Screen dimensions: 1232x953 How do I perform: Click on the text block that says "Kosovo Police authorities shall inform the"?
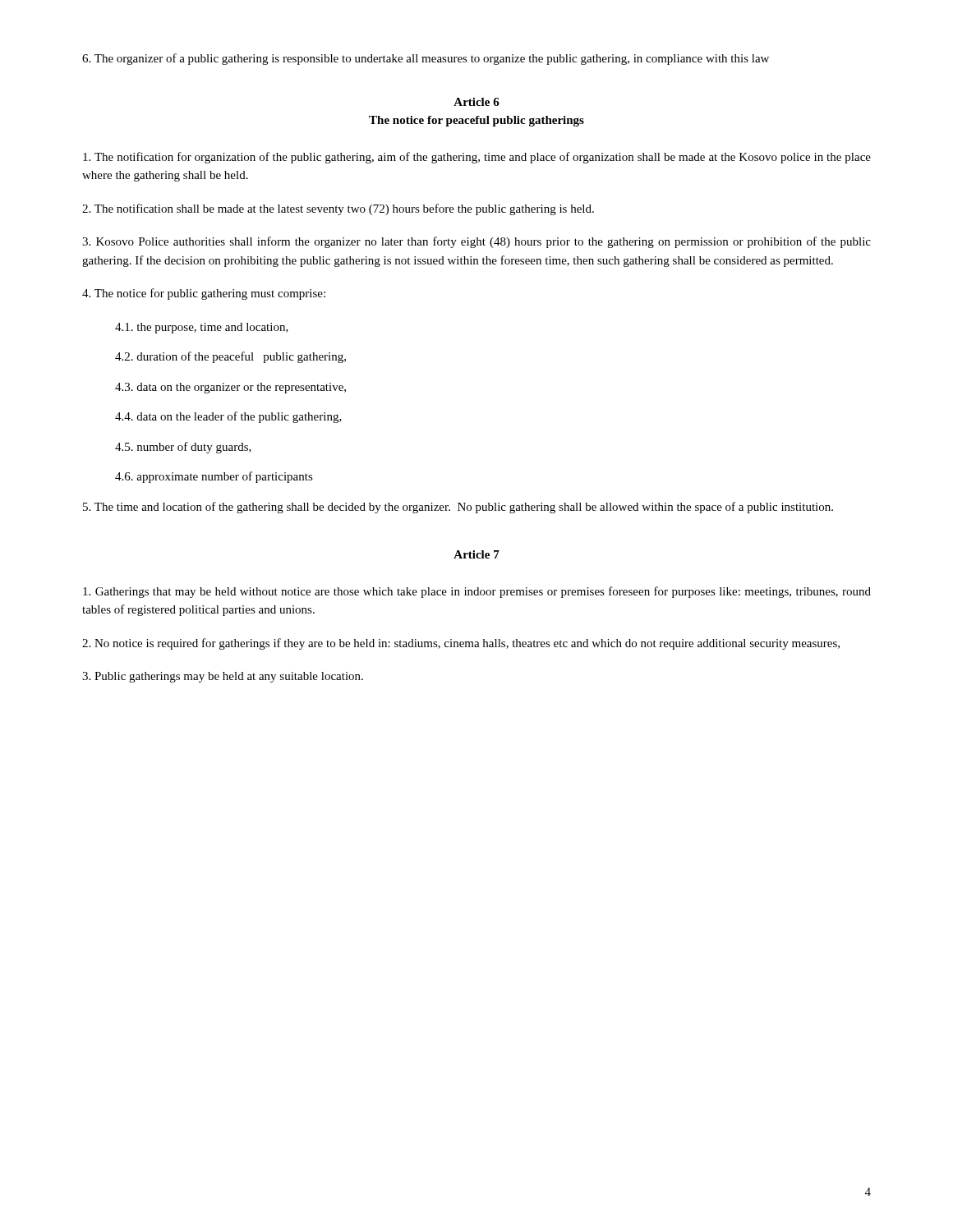coord(476,251)
